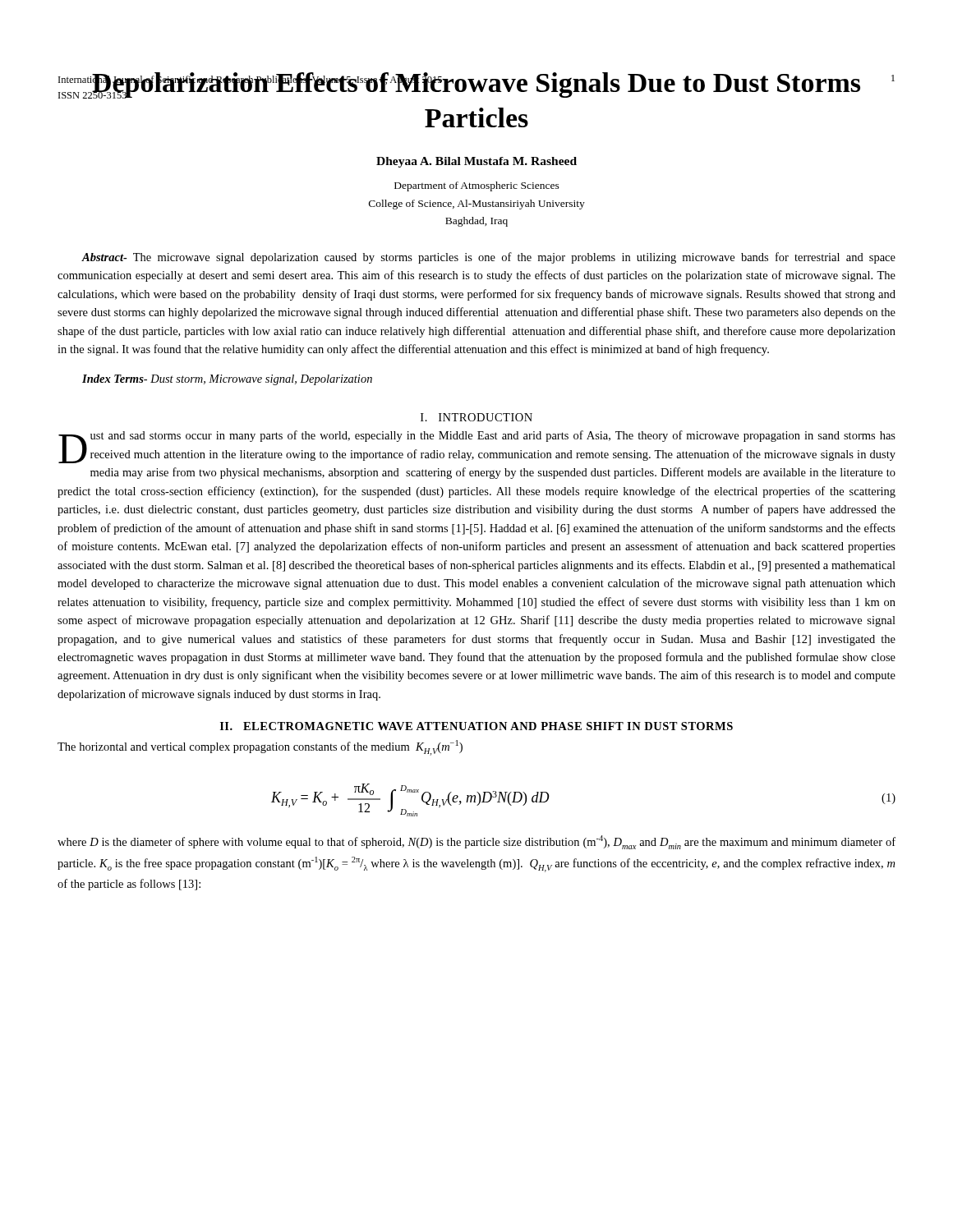
Task: Select the passage starting "where D is the diameter of sphere"
Action: click(x=476, y=862)
